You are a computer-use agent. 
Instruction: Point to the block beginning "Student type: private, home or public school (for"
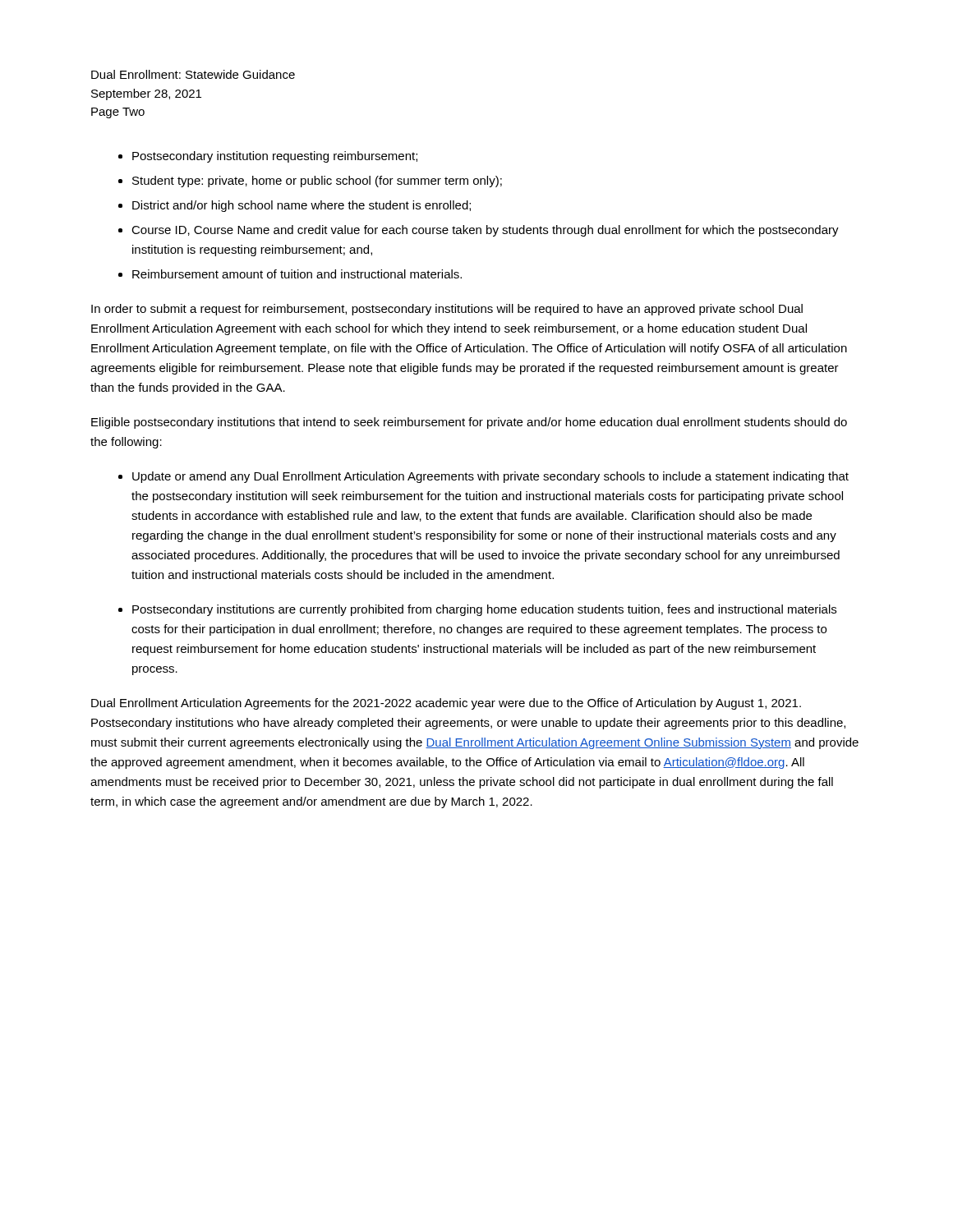point(497,180)
